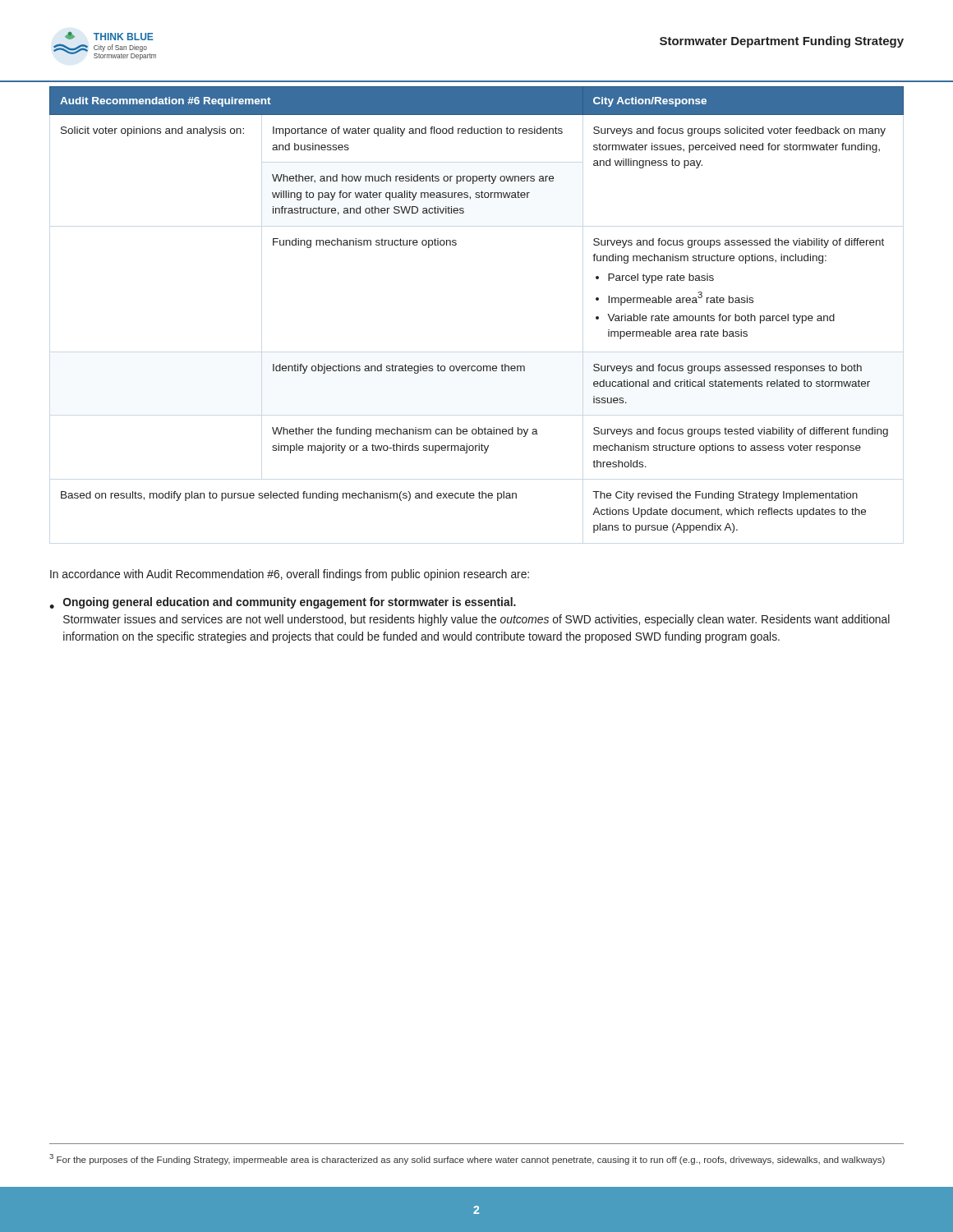Click on the region starting "3 For the purposes of the"
Image resolution: width=953 pixels, height=1232 pixels.
pyautogui.click(x=476, y=1159)
